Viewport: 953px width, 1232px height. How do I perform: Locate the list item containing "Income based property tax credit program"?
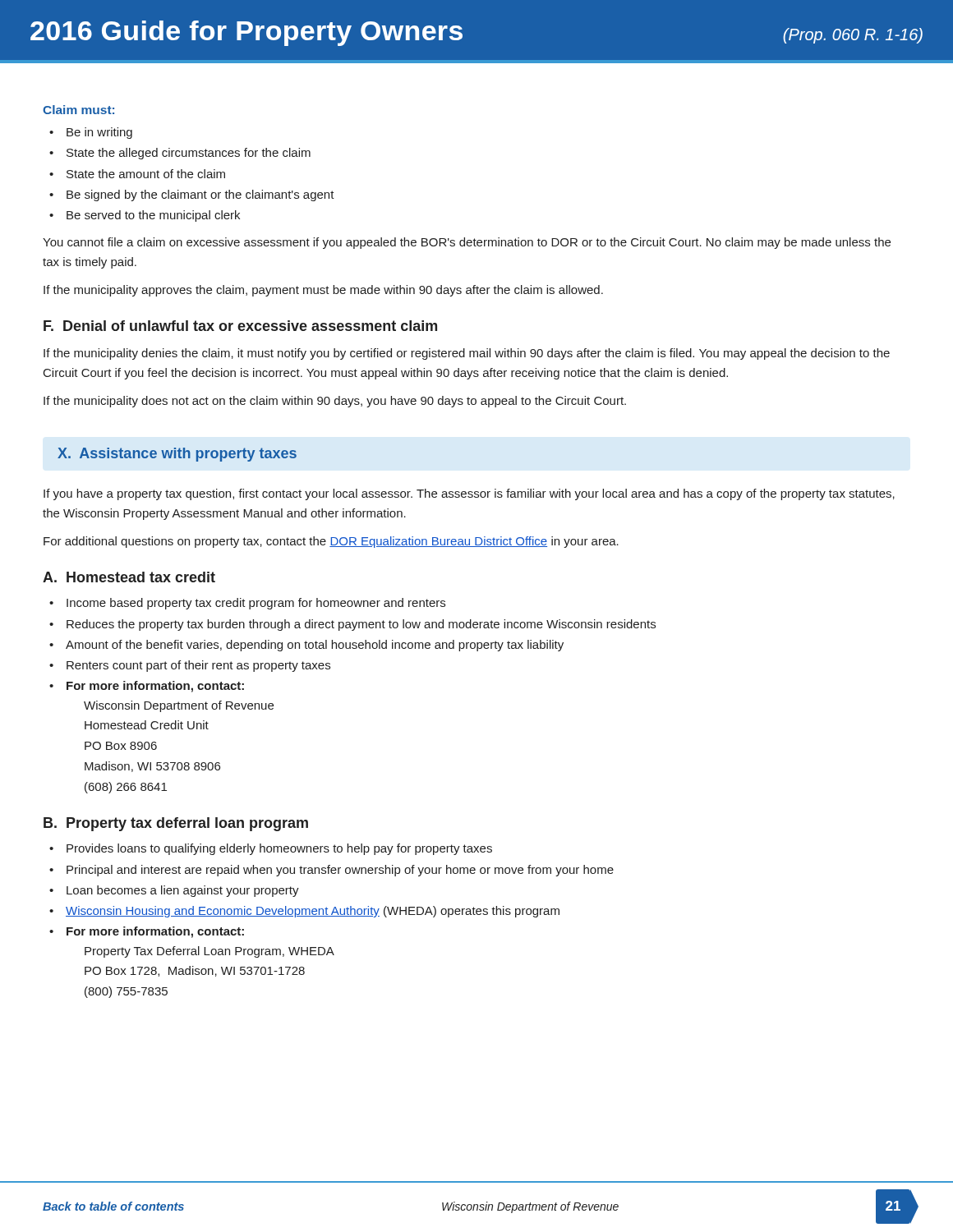click(247, 604)
